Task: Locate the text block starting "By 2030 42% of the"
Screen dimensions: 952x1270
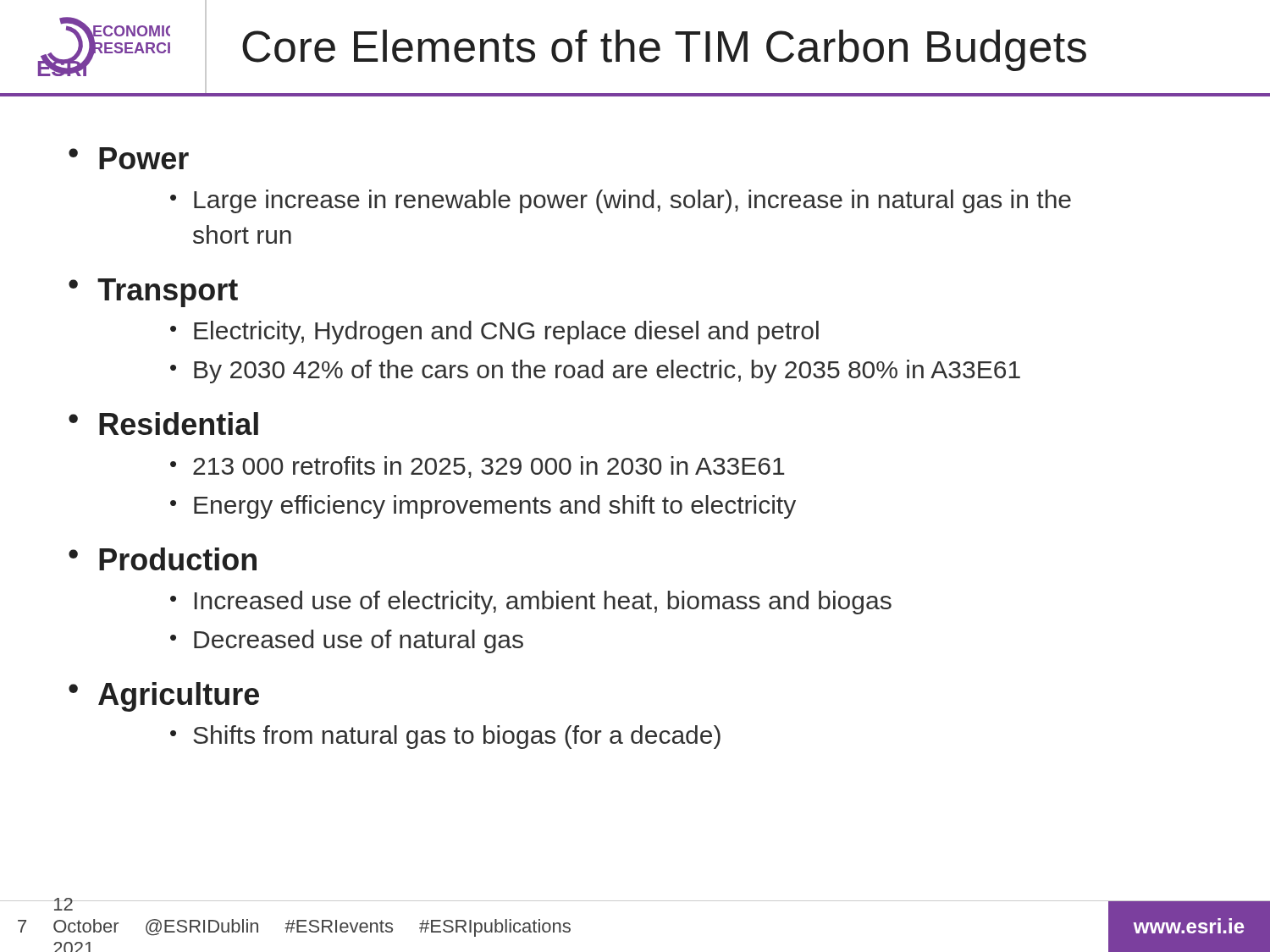Action: pos(607,370)
